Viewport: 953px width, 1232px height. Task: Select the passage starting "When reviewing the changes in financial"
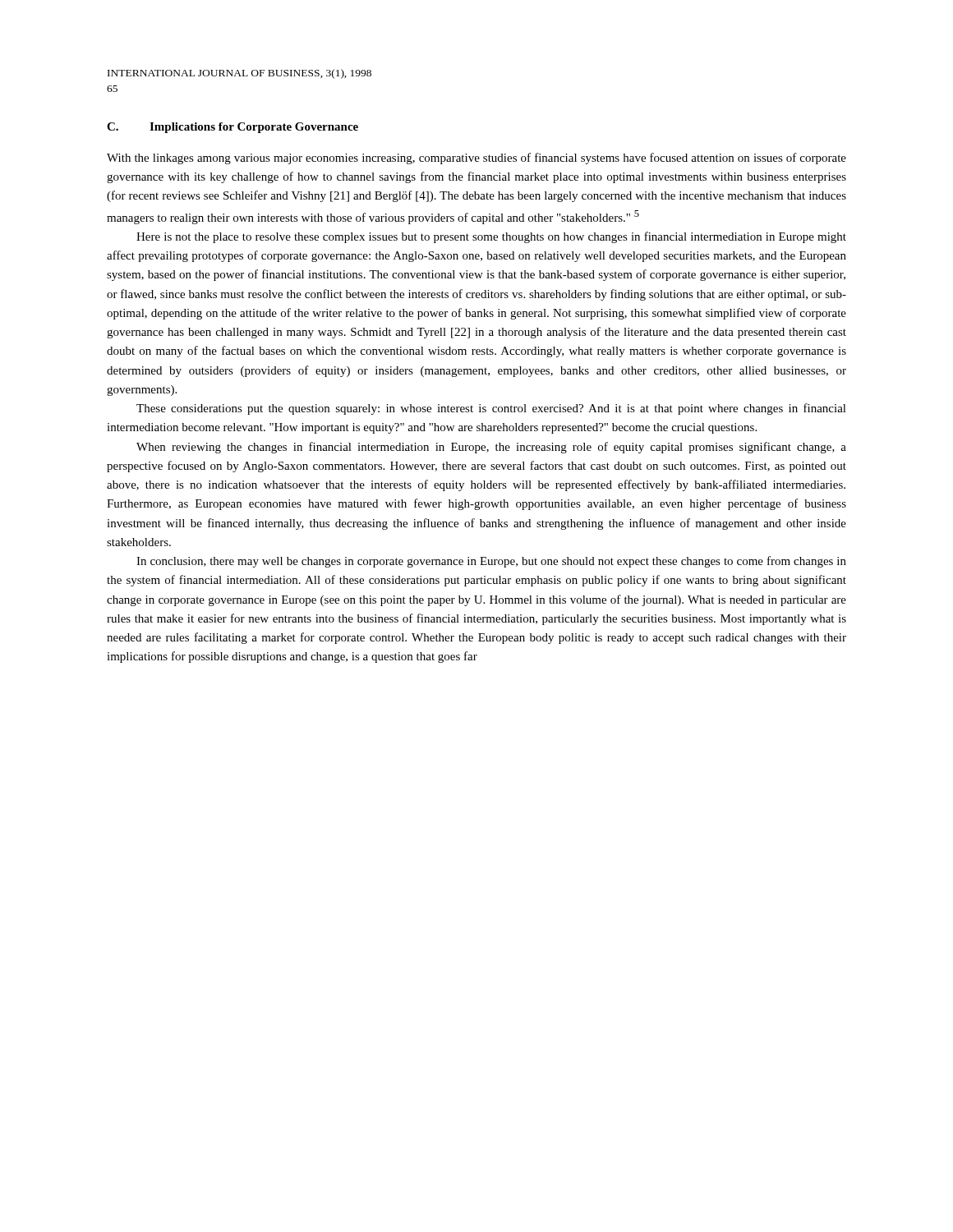tap(476, 495)
